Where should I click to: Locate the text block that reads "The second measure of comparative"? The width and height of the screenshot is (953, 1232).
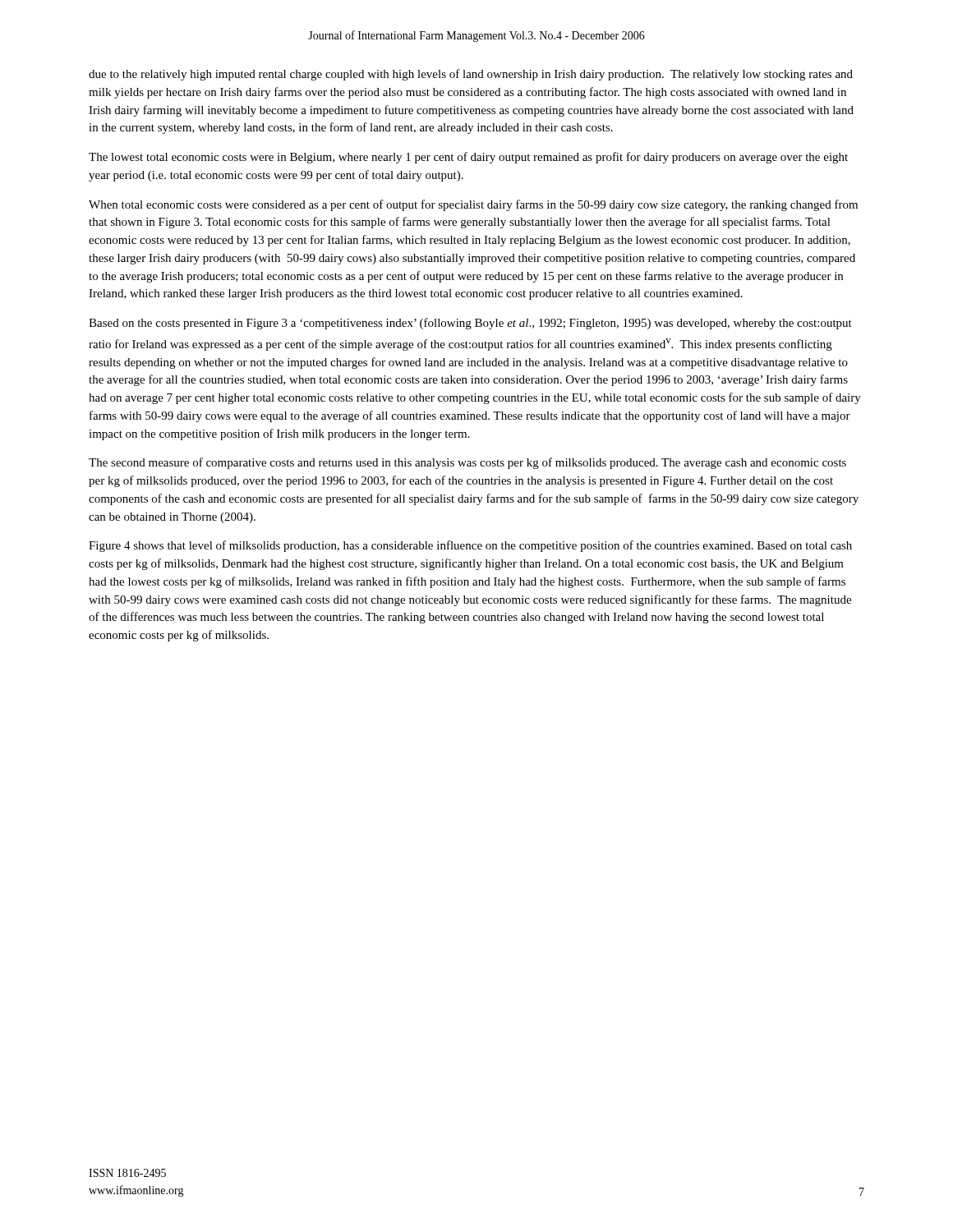click(x=474, y=489)
